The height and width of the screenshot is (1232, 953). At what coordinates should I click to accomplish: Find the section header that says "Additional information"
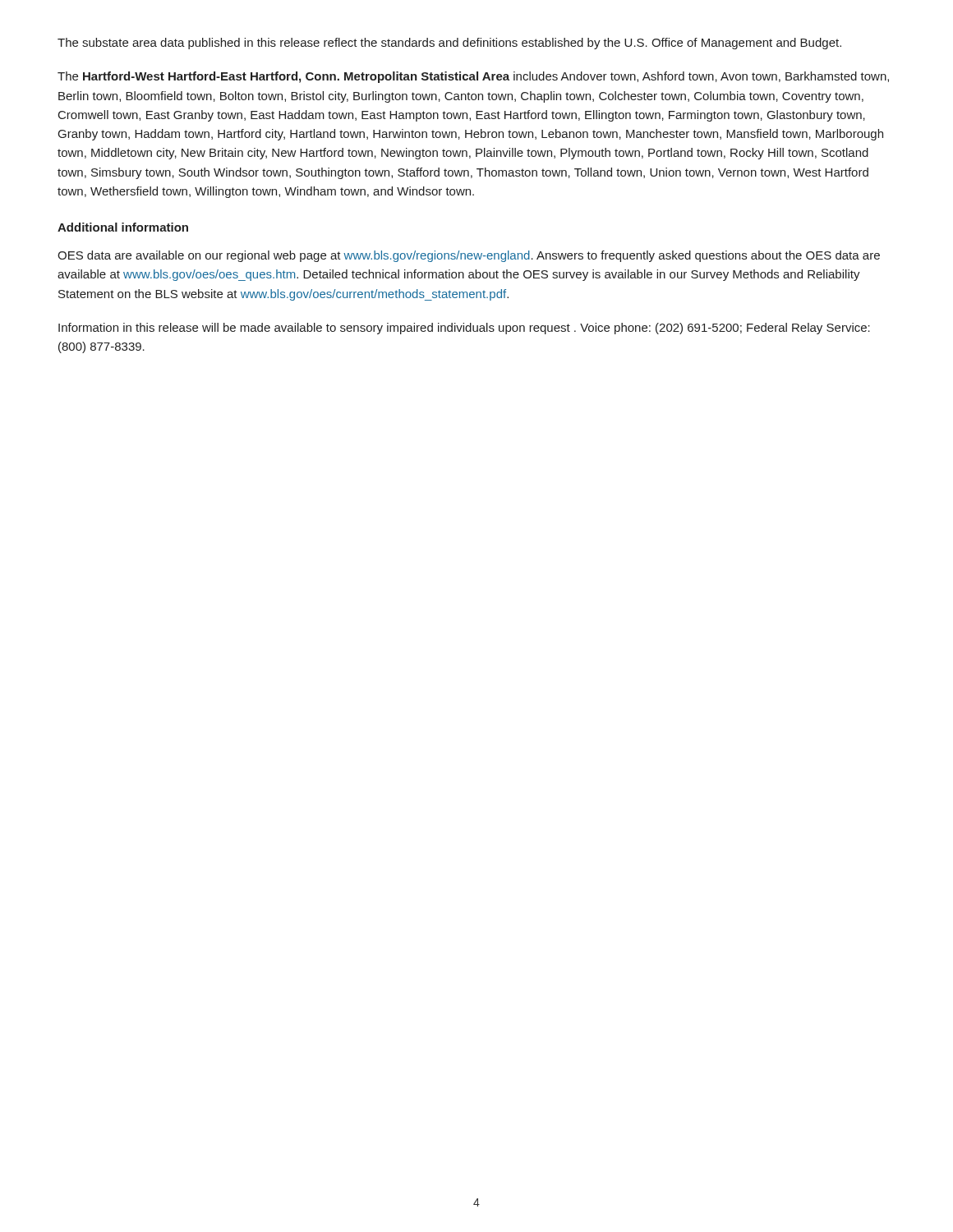123,227
